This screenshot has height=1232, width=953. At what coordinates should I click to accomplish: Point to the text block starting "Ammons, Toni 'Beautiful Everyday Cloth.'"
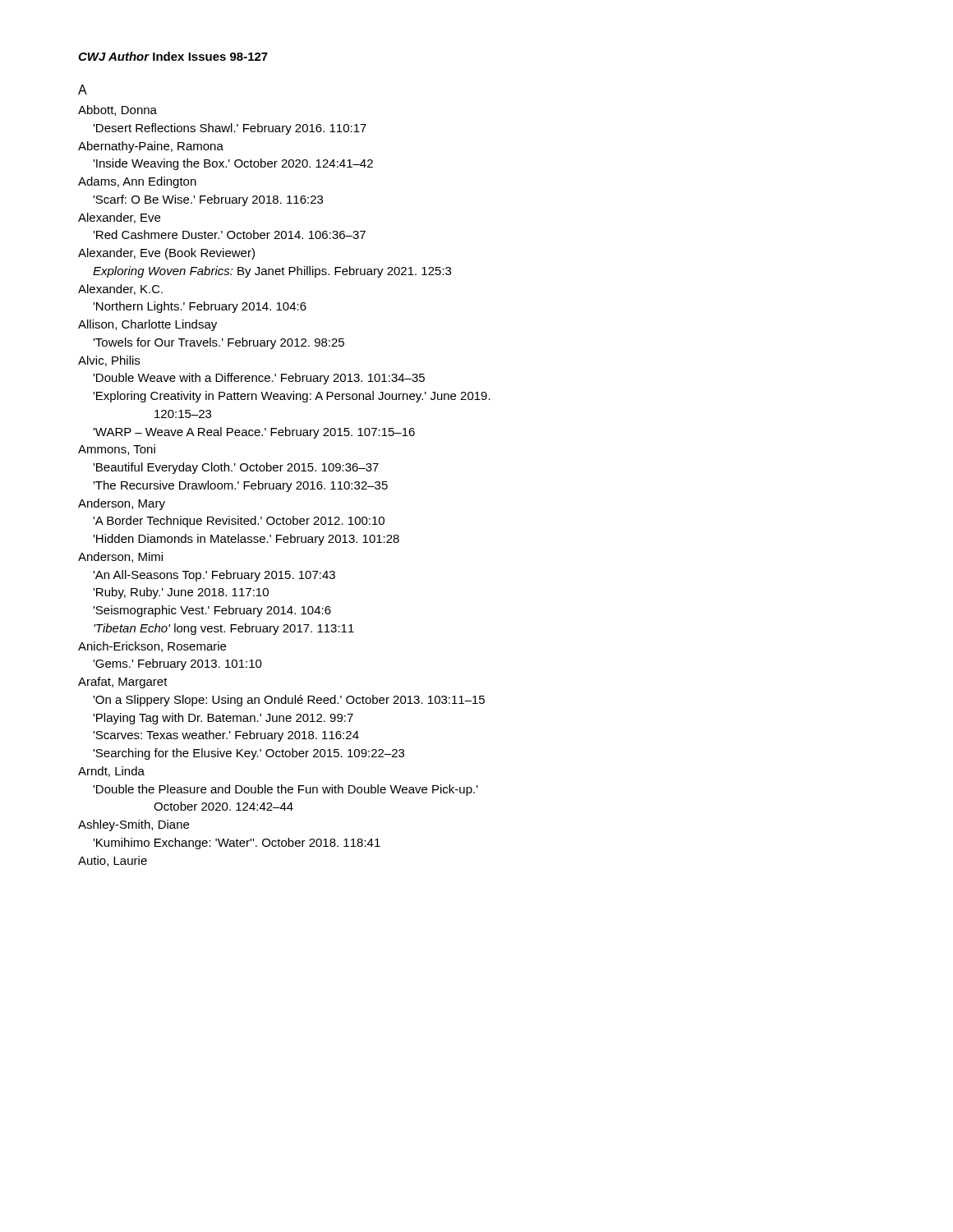coord(117,450)
